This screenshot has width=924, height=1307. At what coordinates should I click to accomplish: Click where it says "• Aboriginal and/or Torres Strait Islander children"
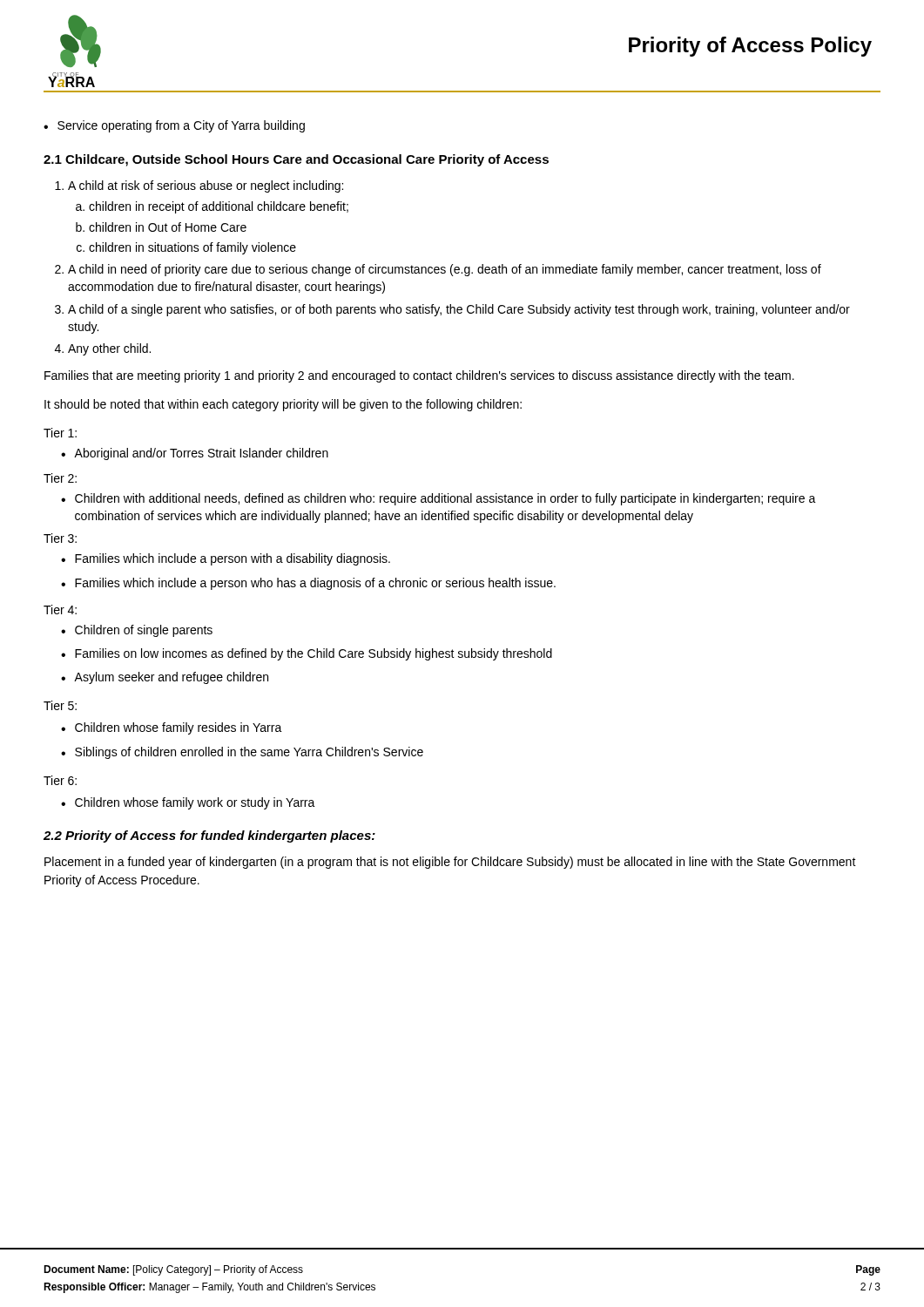pos(195,454)
